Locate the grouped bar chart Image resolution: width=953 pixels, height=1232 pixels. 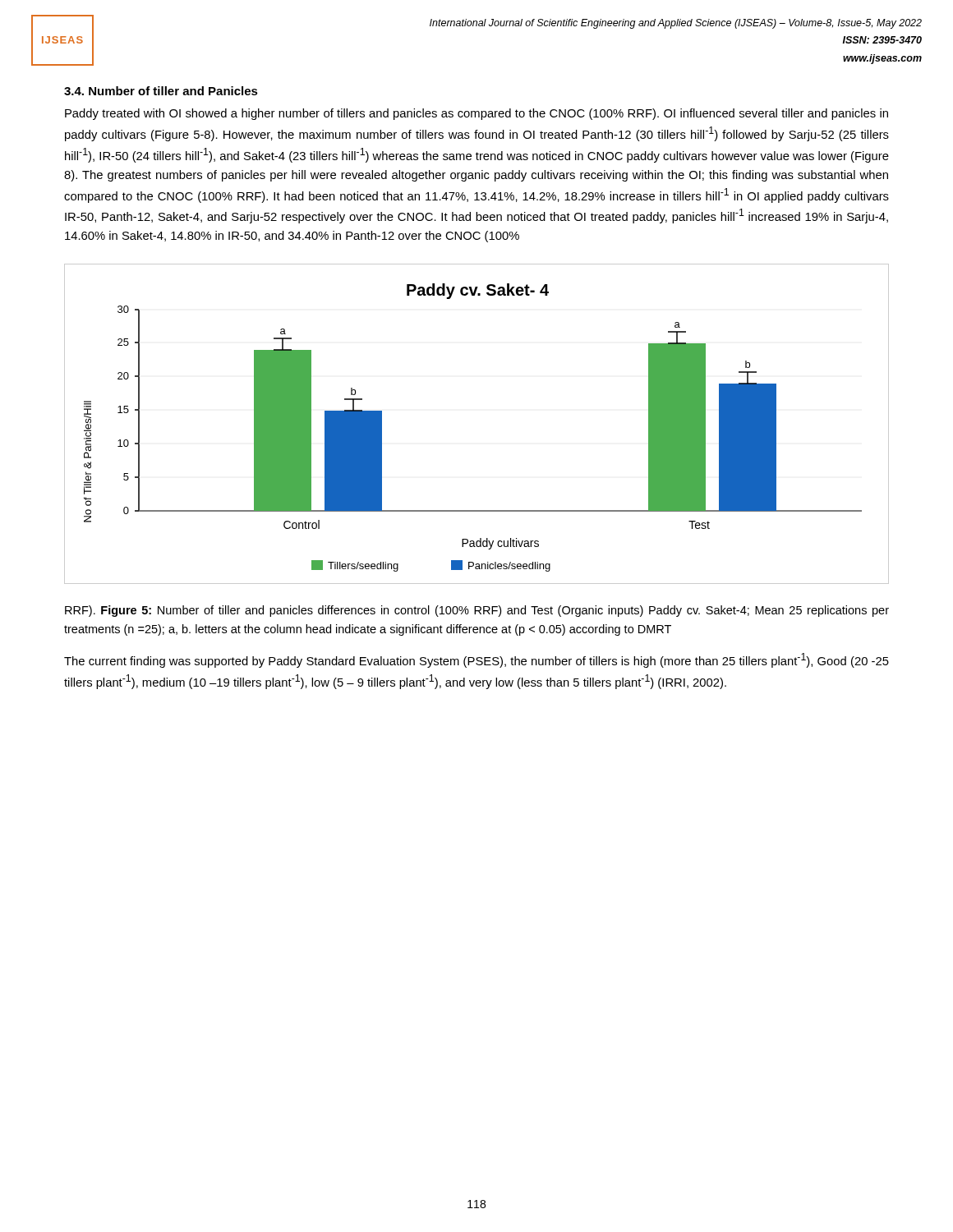(x=476, y=424)
